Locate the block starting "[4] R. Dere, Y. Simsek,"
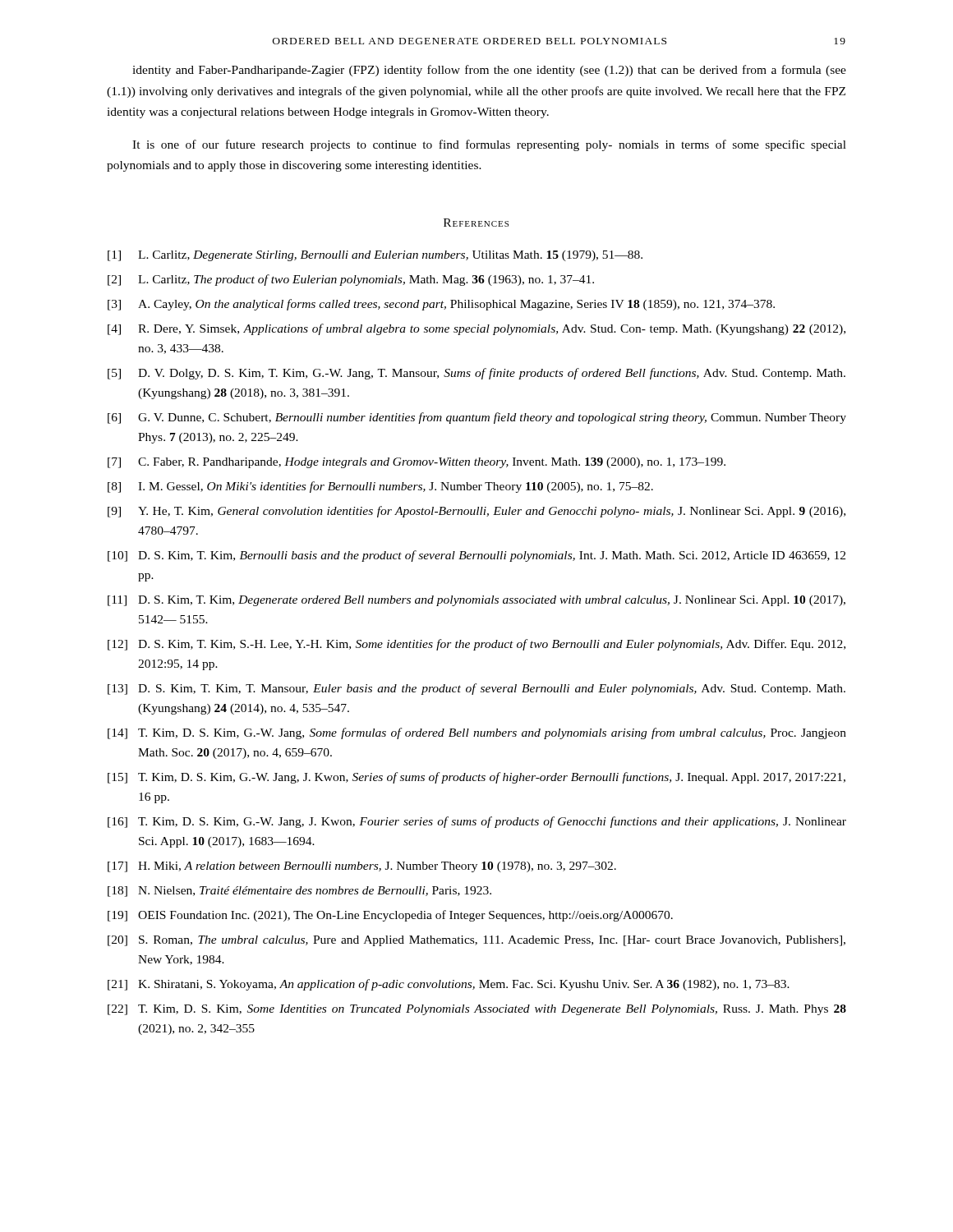The height and width of the screenshot is (1232, 953). [x=476, y=338]
